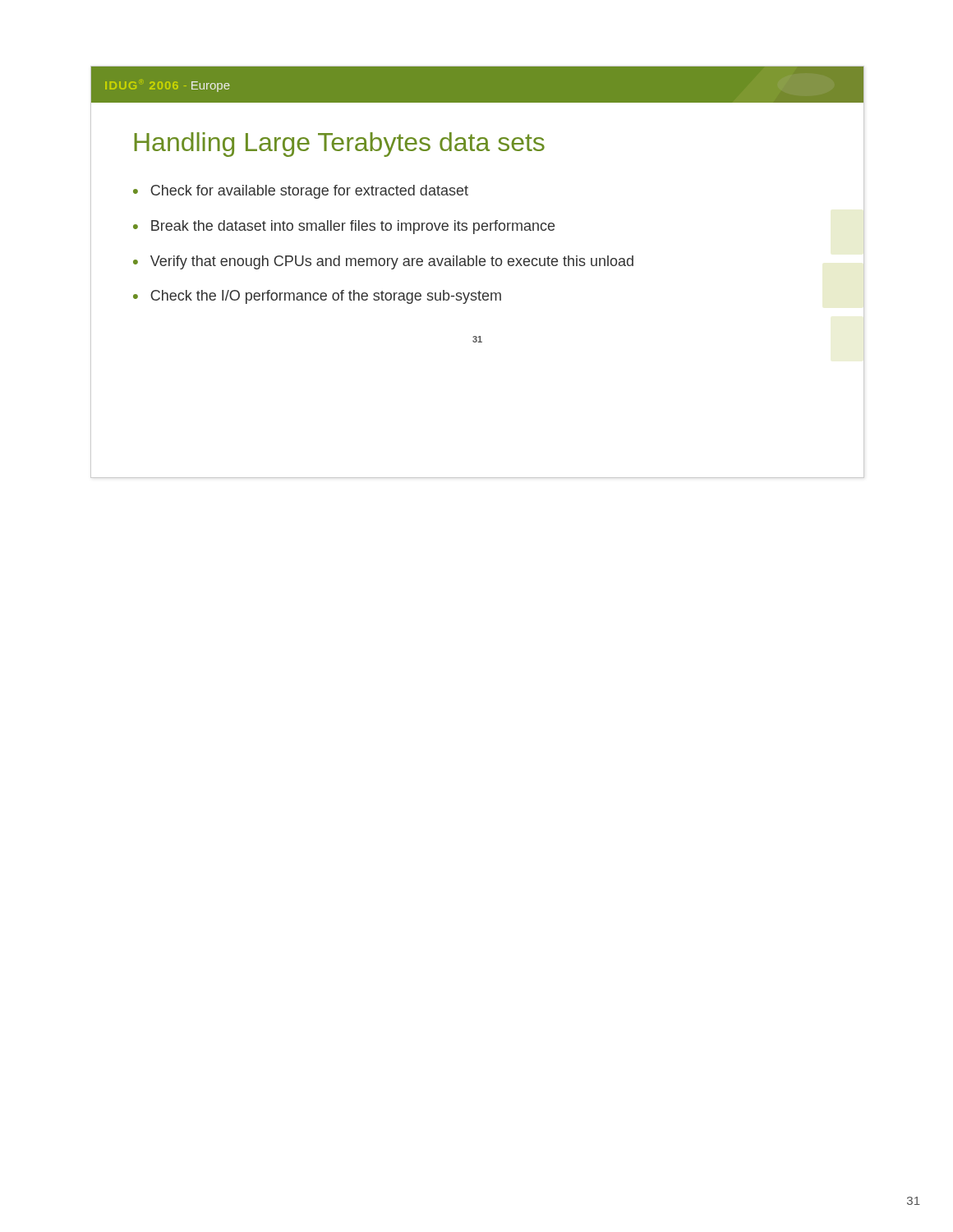Find the list item that reads "• Break the dataset into smaller files to"
953x1232 pixels.
[x=477, y=228]
